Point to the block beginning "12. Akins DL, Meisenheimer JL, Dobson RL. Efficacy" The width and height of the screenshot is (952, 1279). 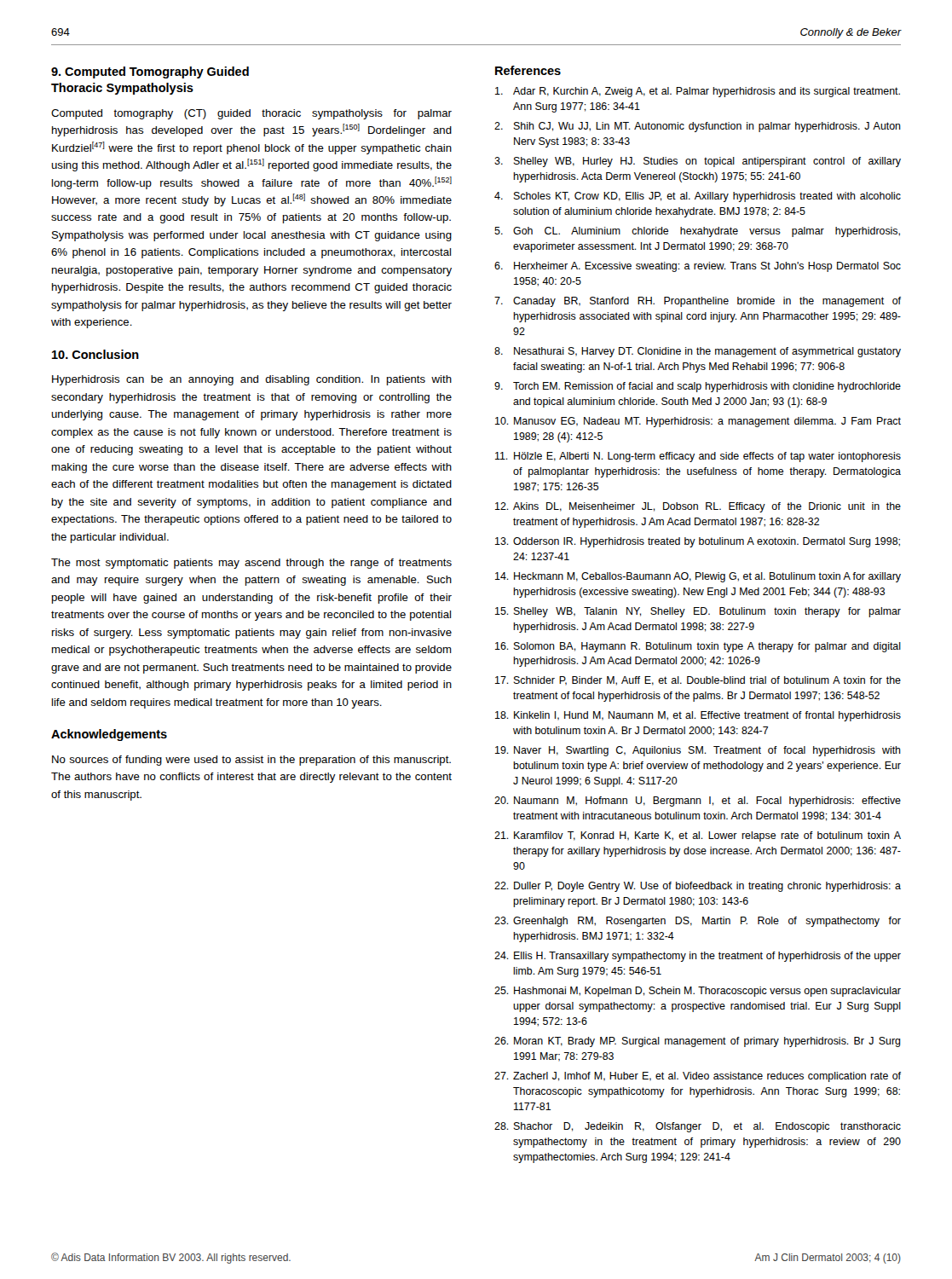click(698, 515)
